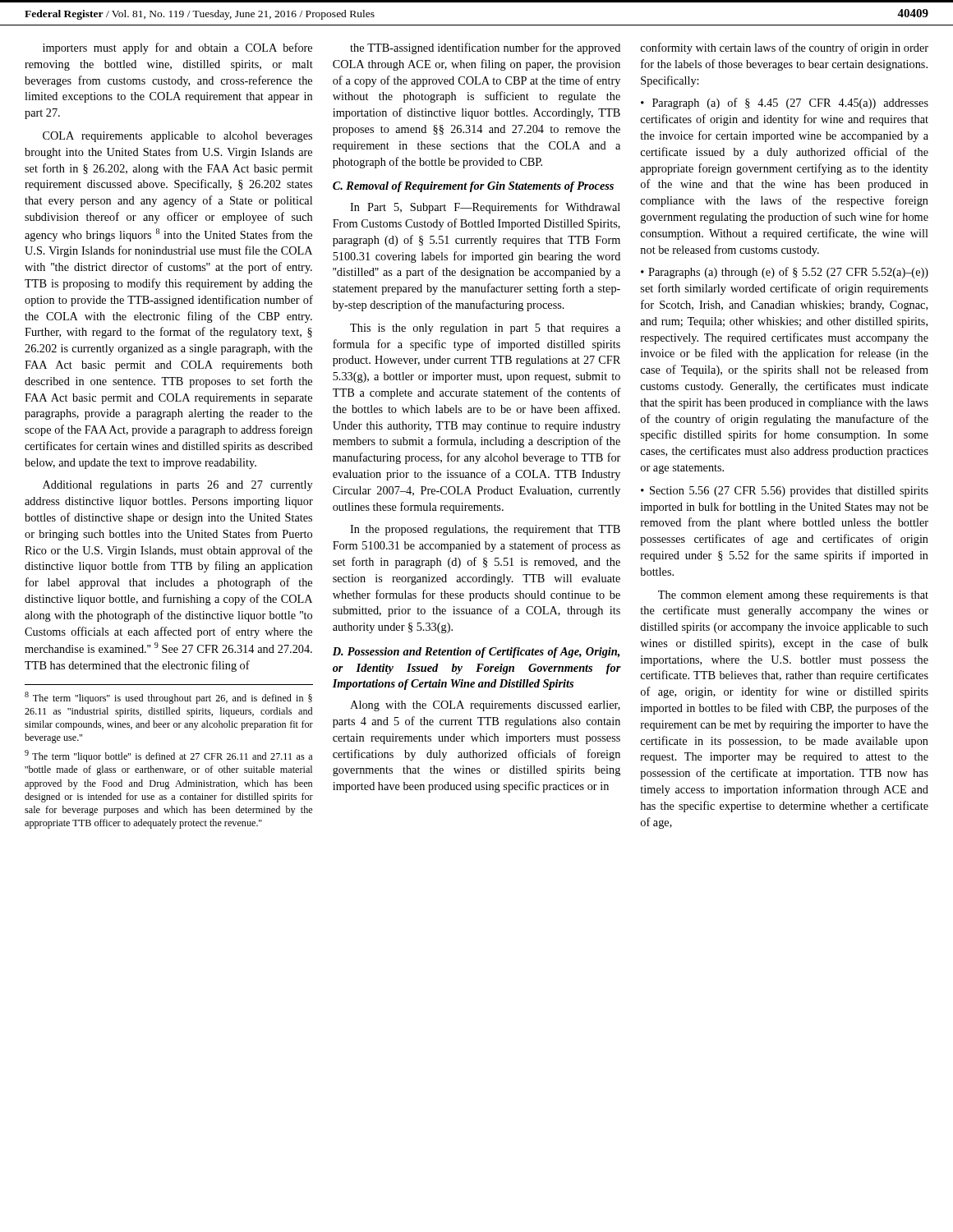This screenshot has height=1232, width=953.
Task: Click on the text block containing "Along with the COLA requirements"
Action: pyautogui.click(x=477, y=746)
